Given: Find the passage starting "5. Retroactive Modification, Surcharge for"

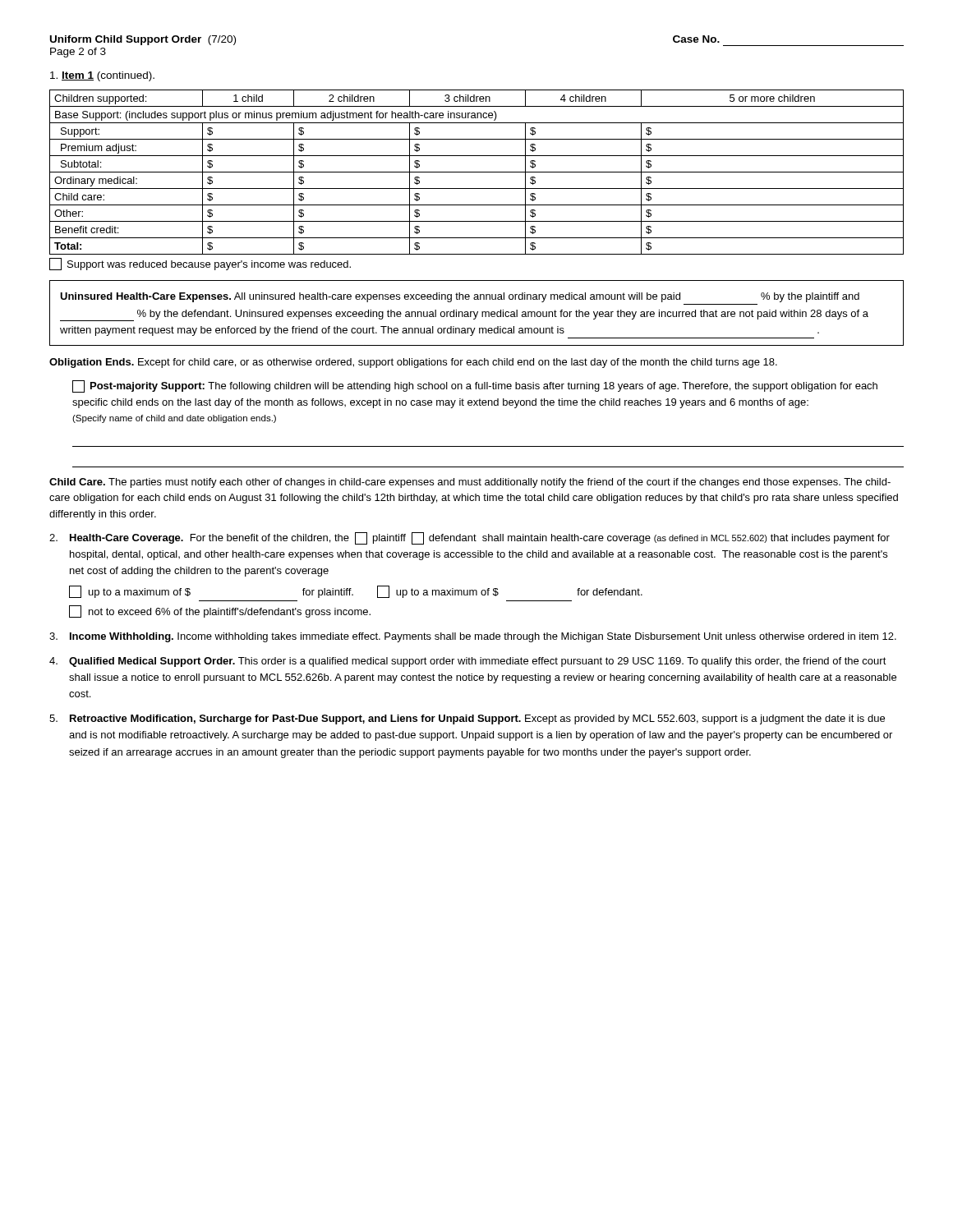Looking at the screenshot, I should click(476, 735).
